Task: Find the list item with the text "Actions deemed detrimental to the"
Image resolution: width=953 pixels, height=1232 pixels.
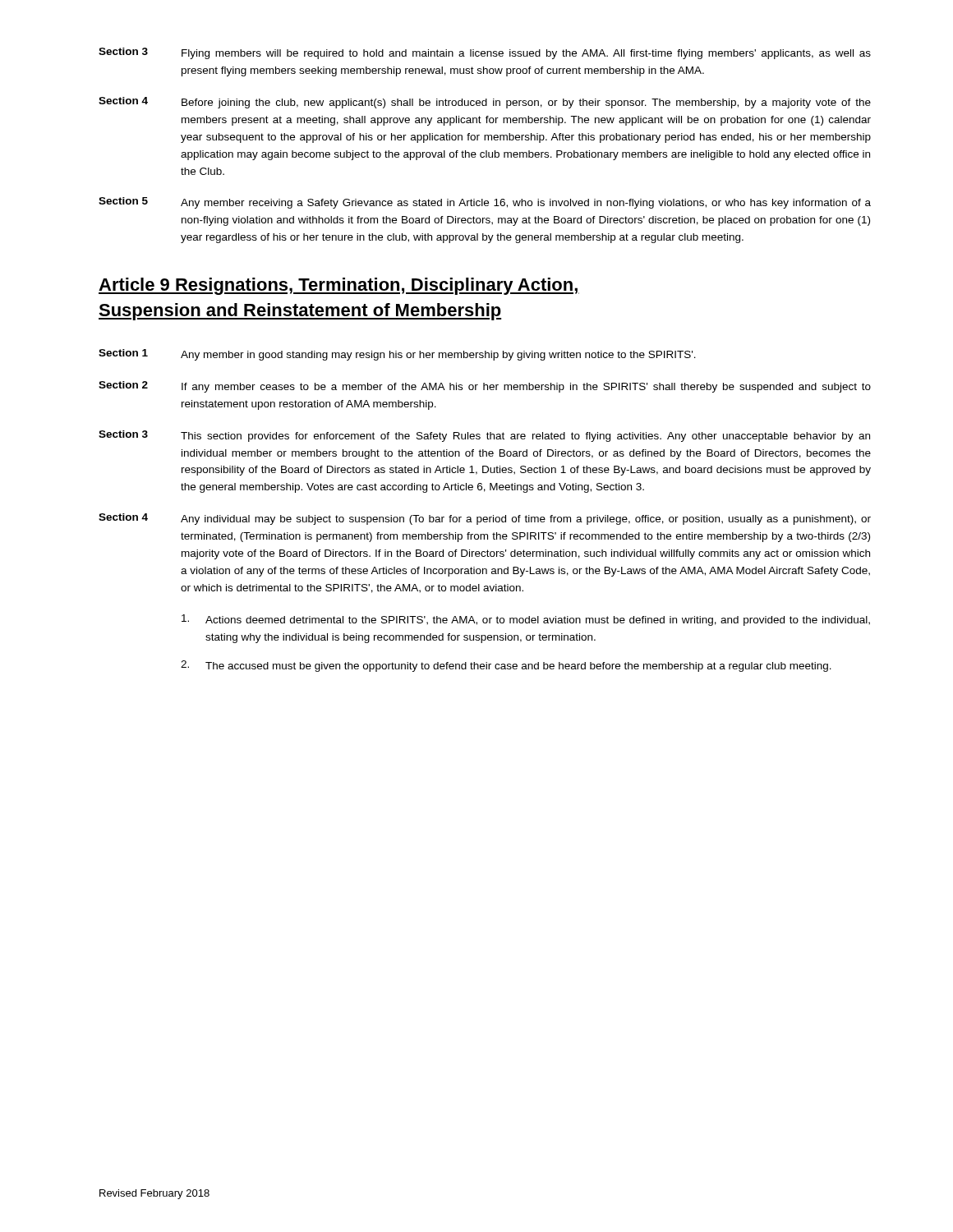Action: [526, 629]
